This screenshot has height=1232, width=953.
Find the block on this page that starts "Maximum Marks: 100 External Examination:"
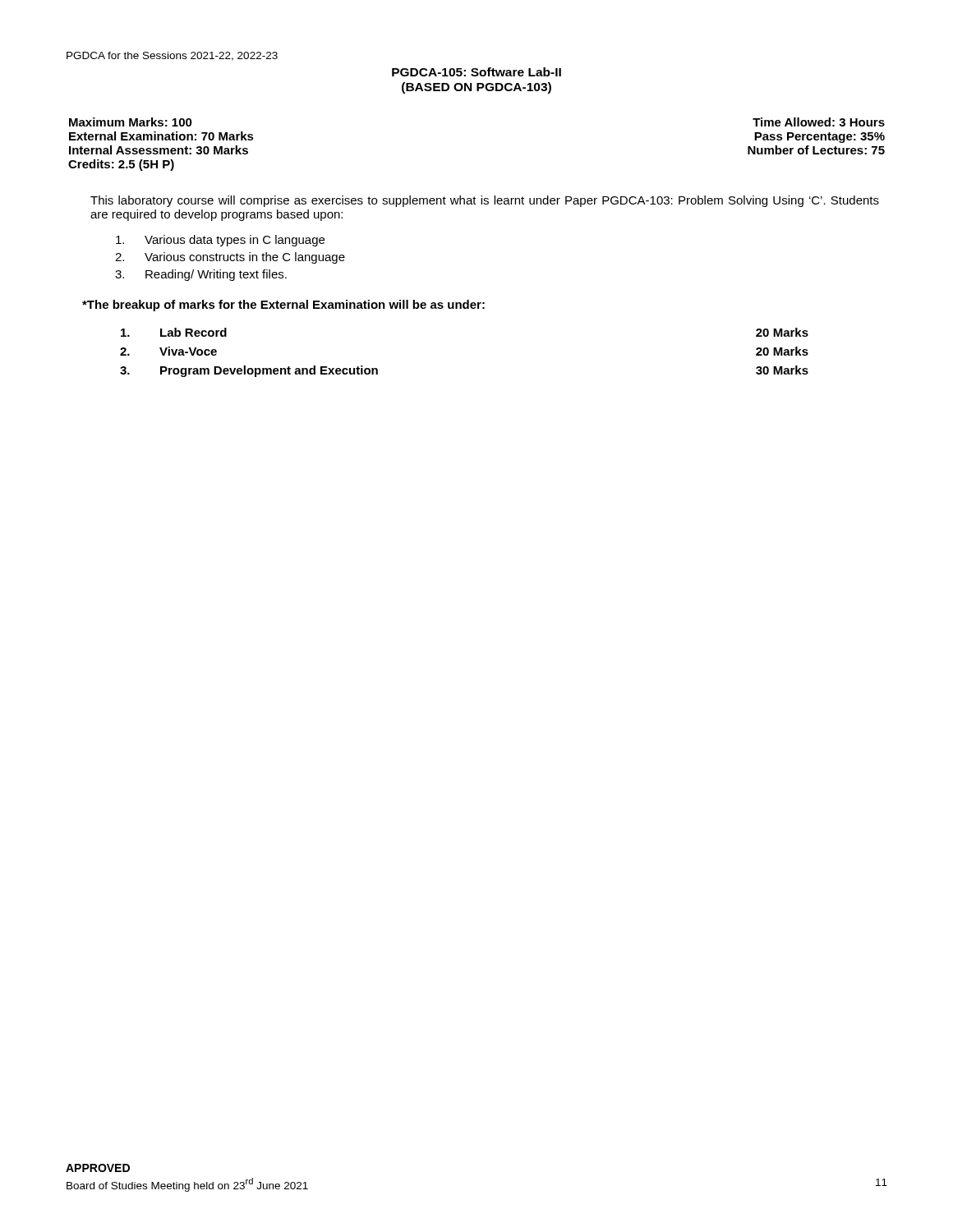[x=133, y=122]
